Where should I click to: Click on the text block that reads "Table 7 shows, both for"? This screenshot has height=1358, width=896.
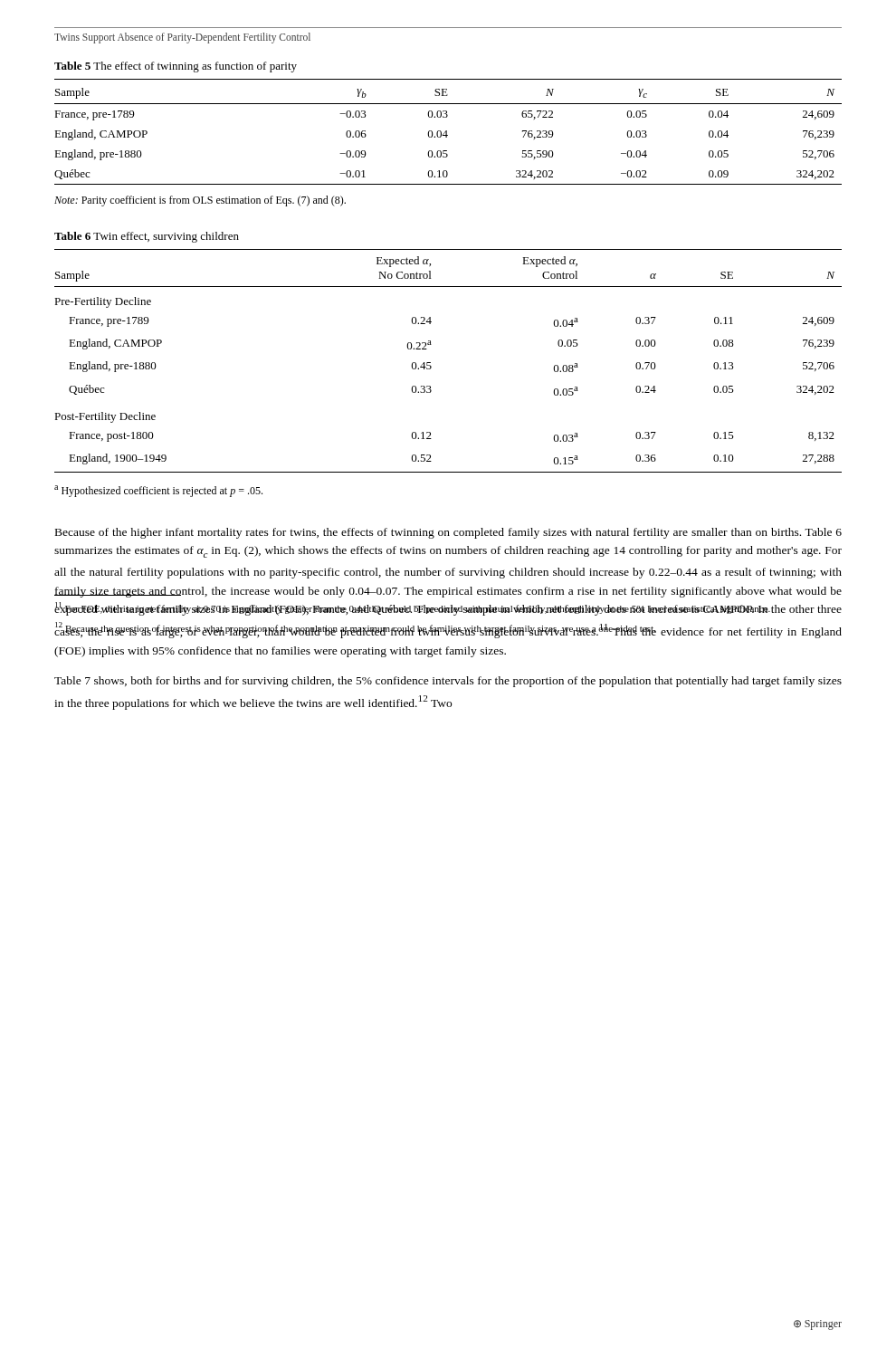[448, 692]
